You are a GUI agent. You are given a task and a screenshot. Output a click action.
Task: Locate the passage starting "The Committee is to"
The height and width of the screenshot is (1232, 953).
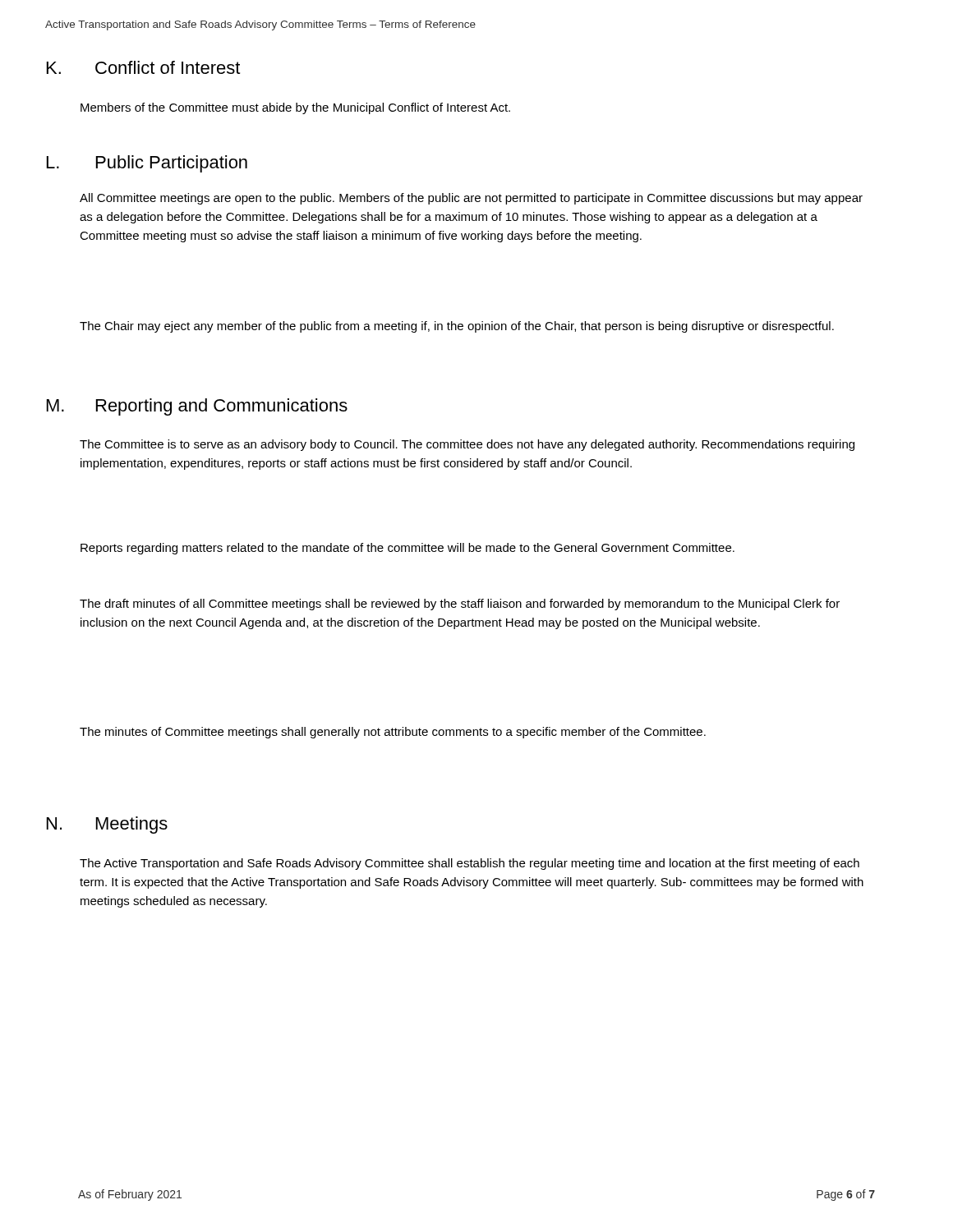pyautogui.click(x=467, y=453)
